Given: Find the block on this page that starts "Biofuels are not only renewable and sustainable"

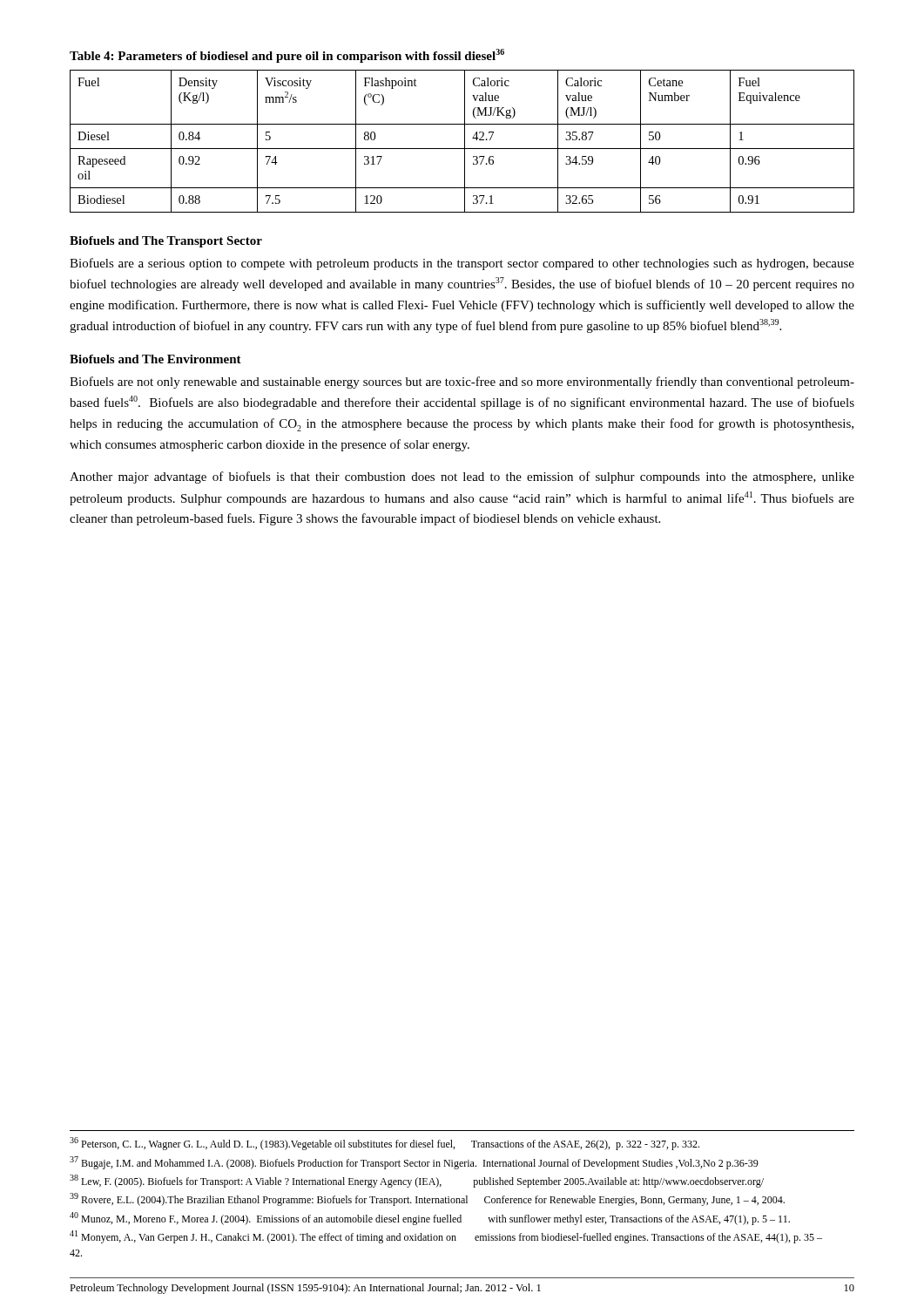Looking at the screenshot, I should [x=462, y=413].
